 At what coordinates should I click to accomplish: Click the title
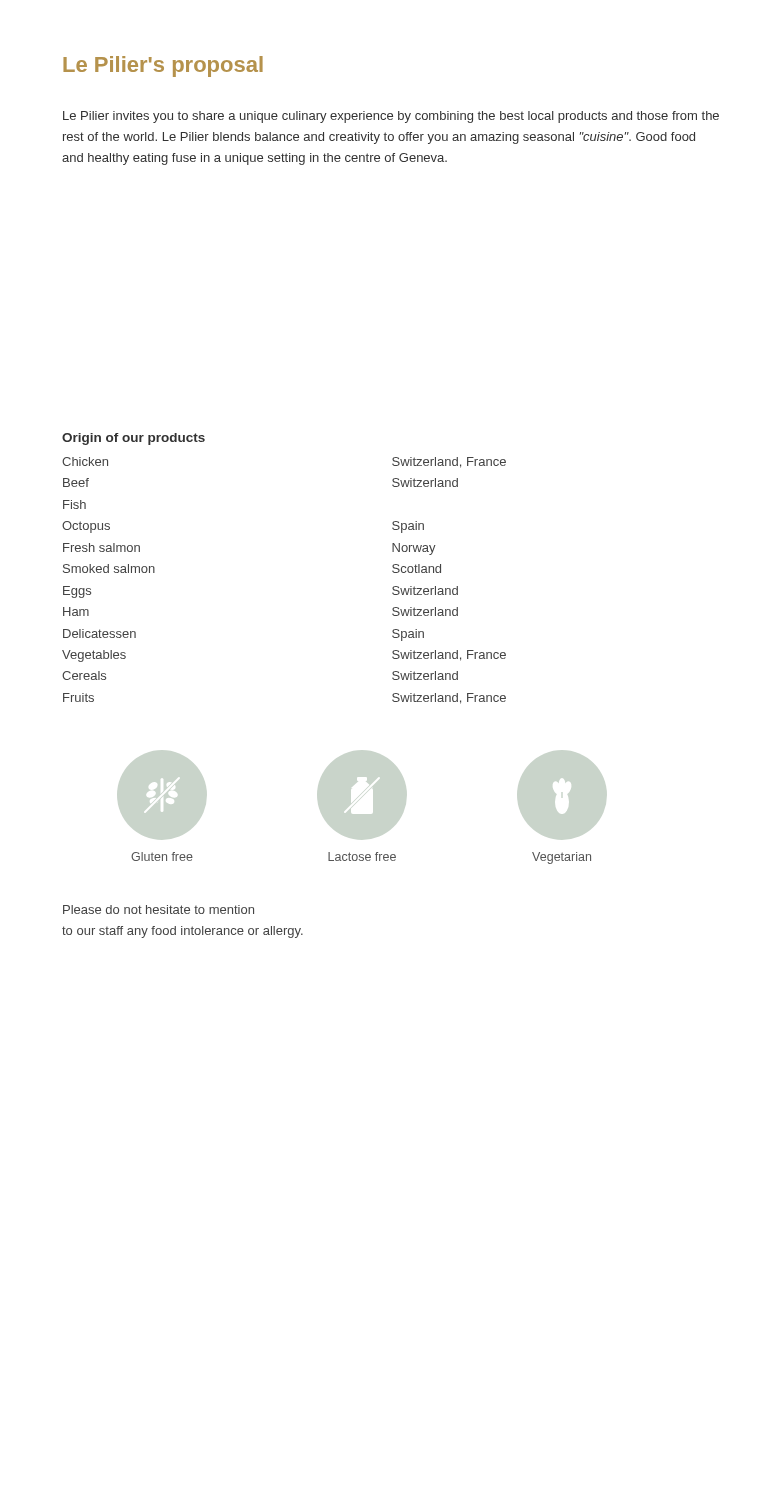tap(163, 64)
